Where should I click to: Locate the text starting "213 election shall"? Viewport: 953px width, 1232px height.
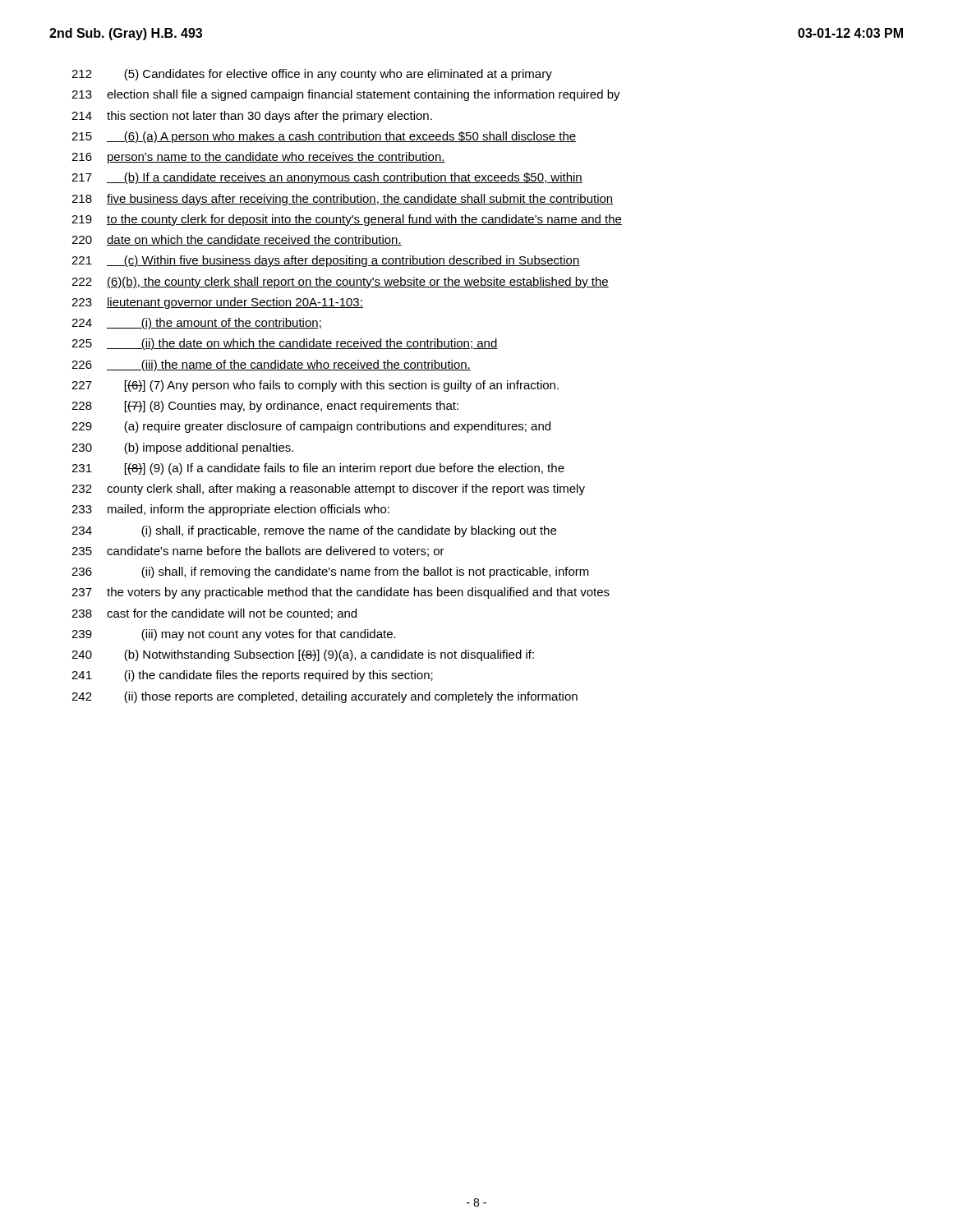[476, 94]
